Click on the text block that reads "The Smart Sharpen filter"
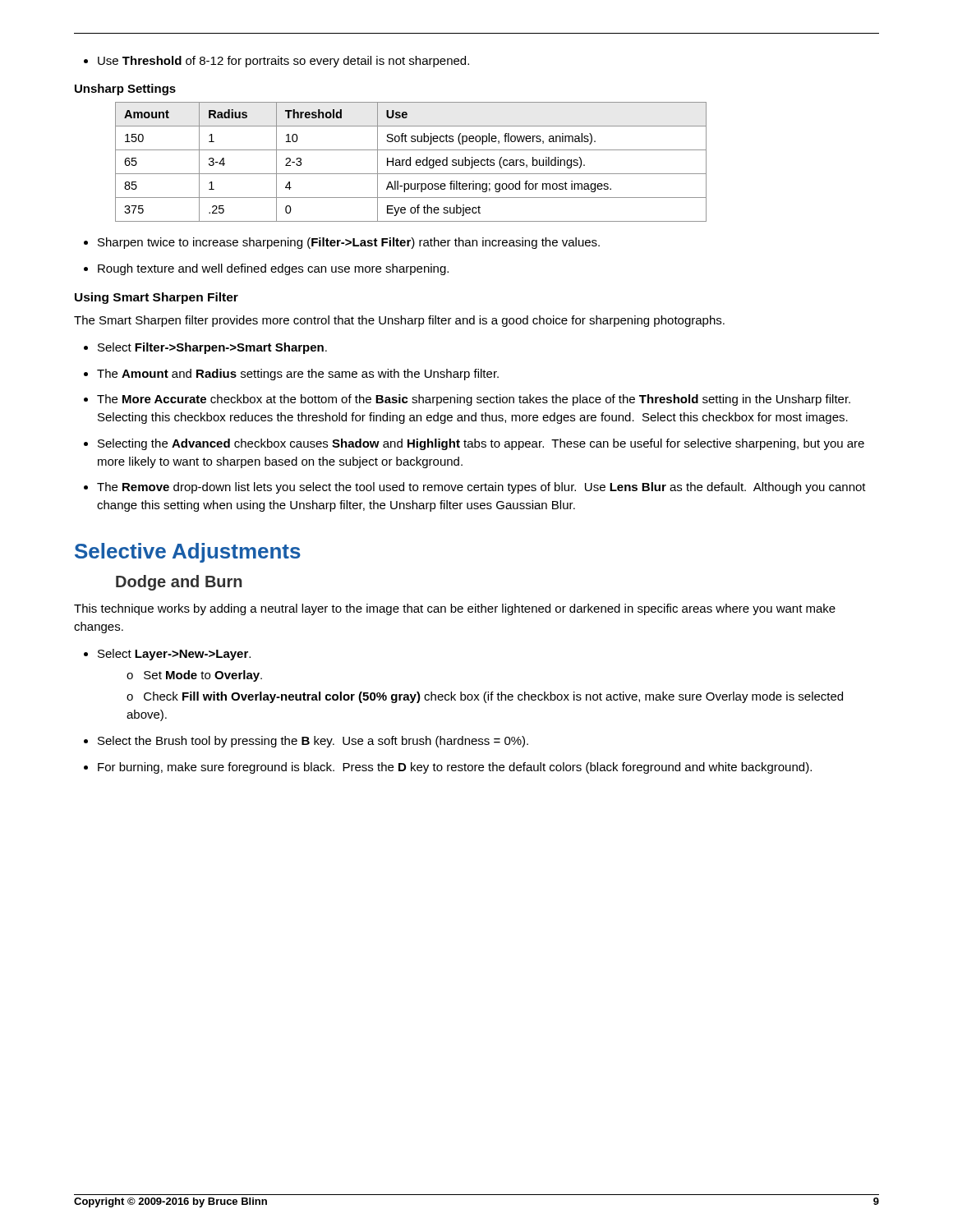953x1232 pixels. click(476, 321)
